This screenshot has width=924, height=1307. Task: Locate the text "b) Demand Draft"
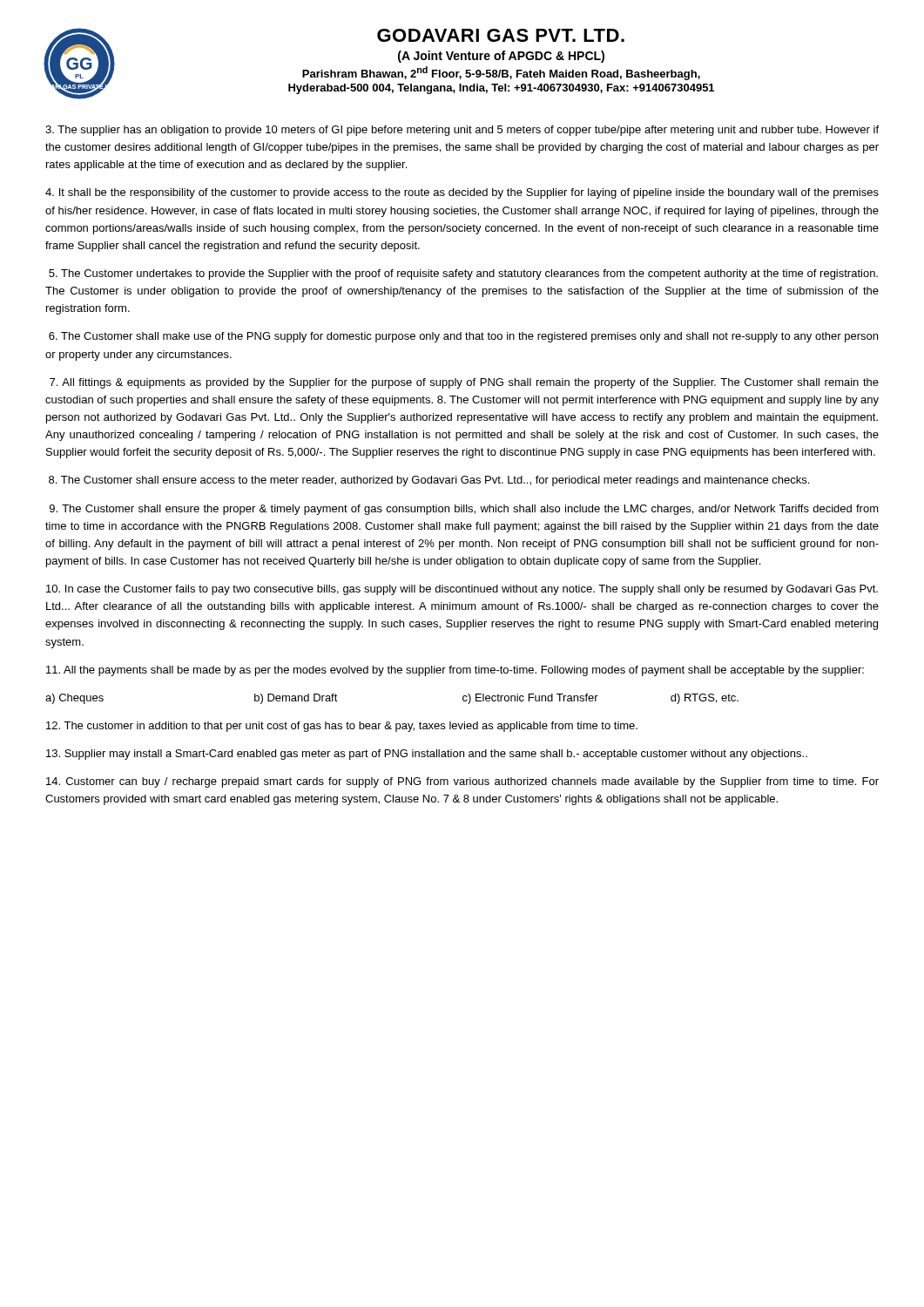click(295, 697)
